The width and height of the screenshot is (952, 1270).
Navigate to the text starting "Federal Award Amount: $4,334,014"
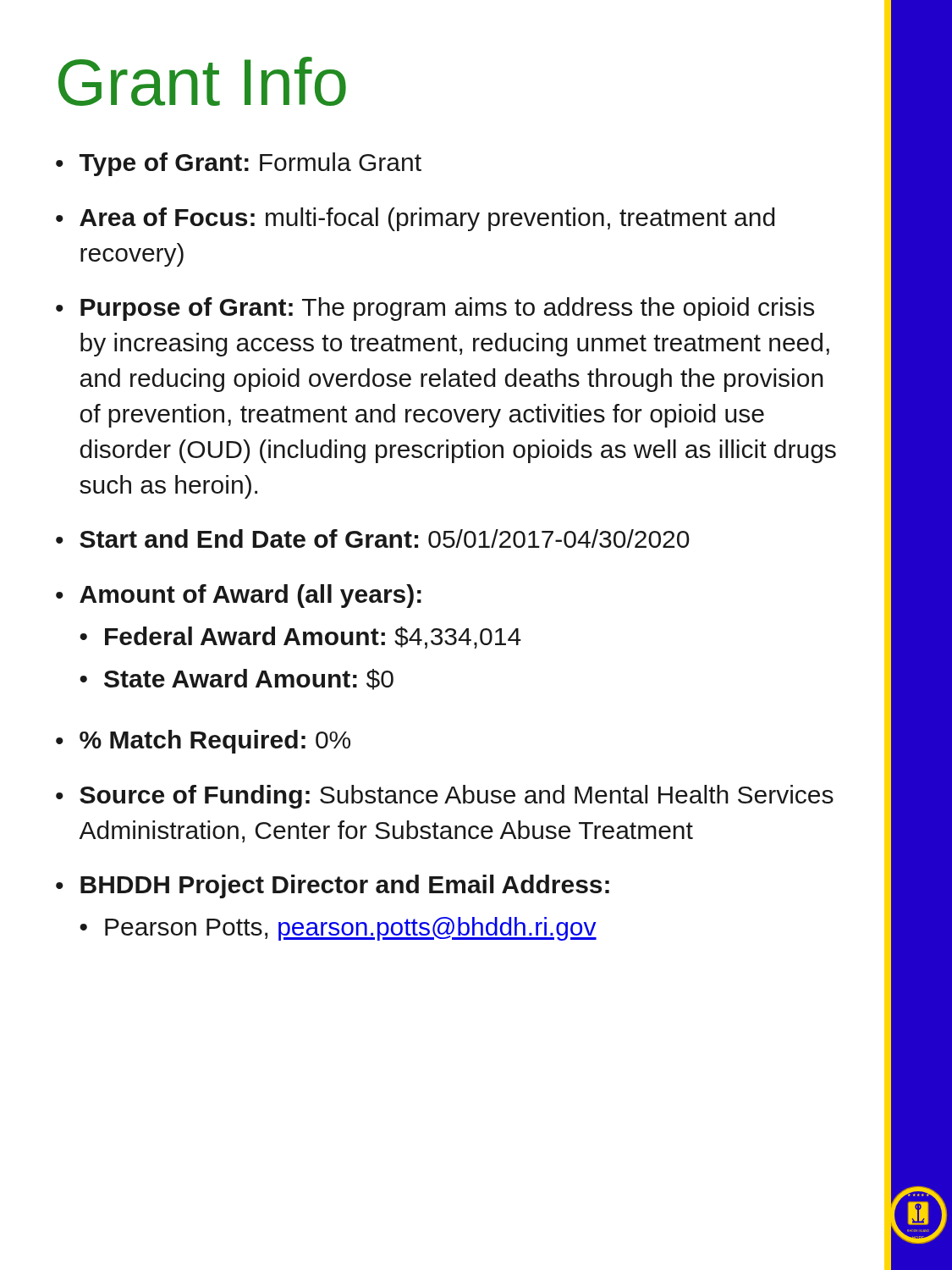(471, 637)
